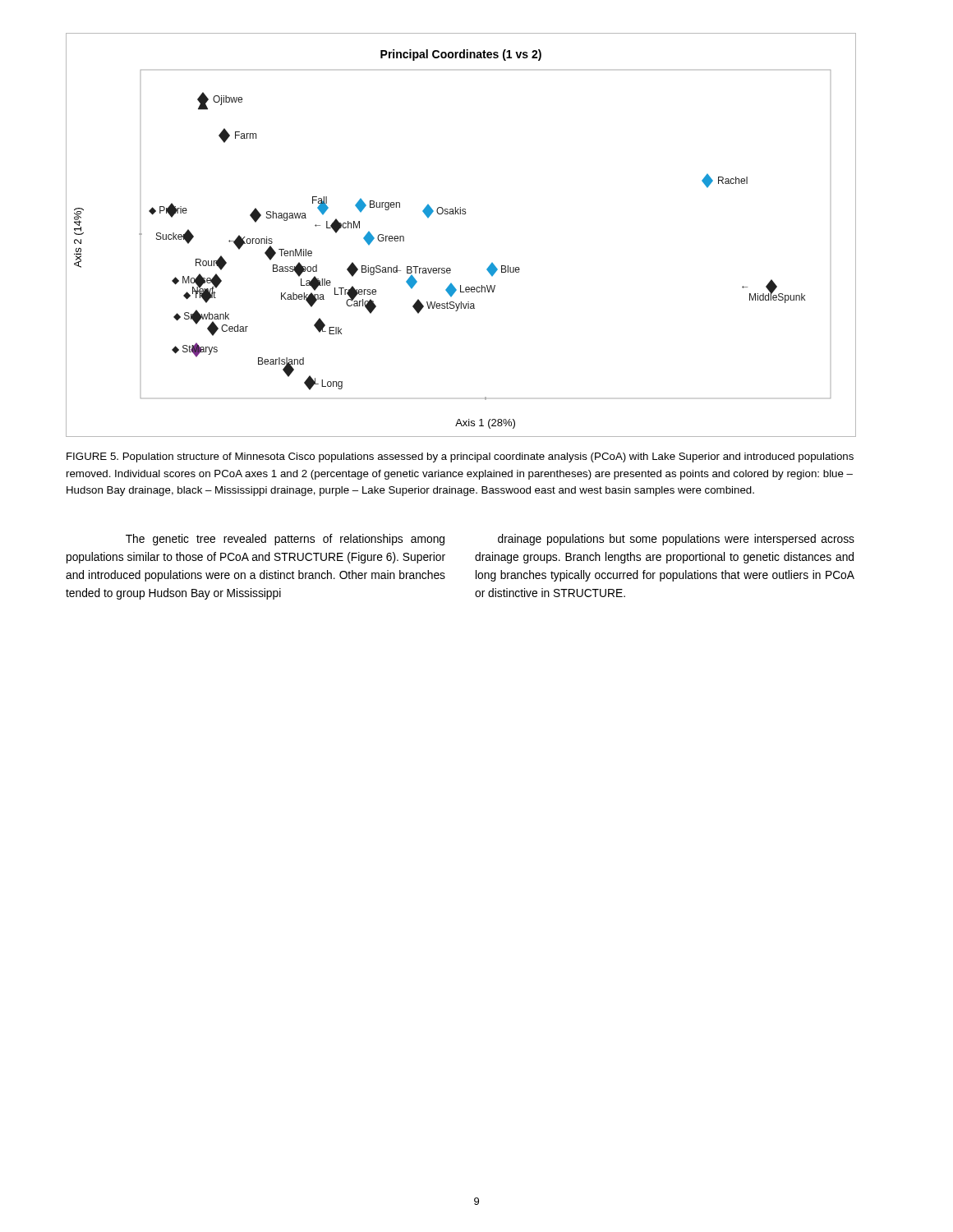
Task: Click the passage that begins "drainage populations but some populations were interspersed"
Action: tap(665, 567)
